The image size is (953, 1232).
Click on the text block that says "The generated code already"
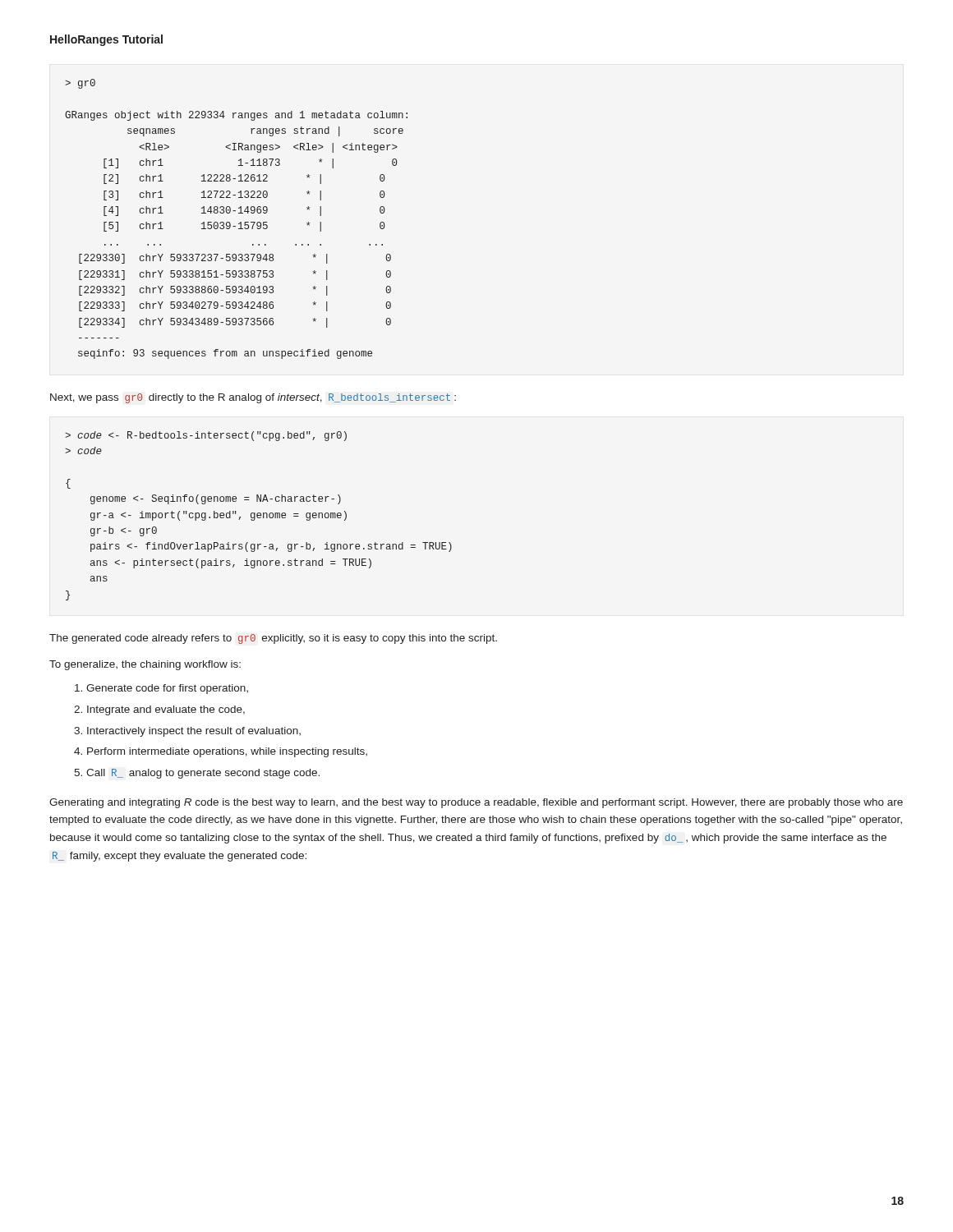[274, 638]
